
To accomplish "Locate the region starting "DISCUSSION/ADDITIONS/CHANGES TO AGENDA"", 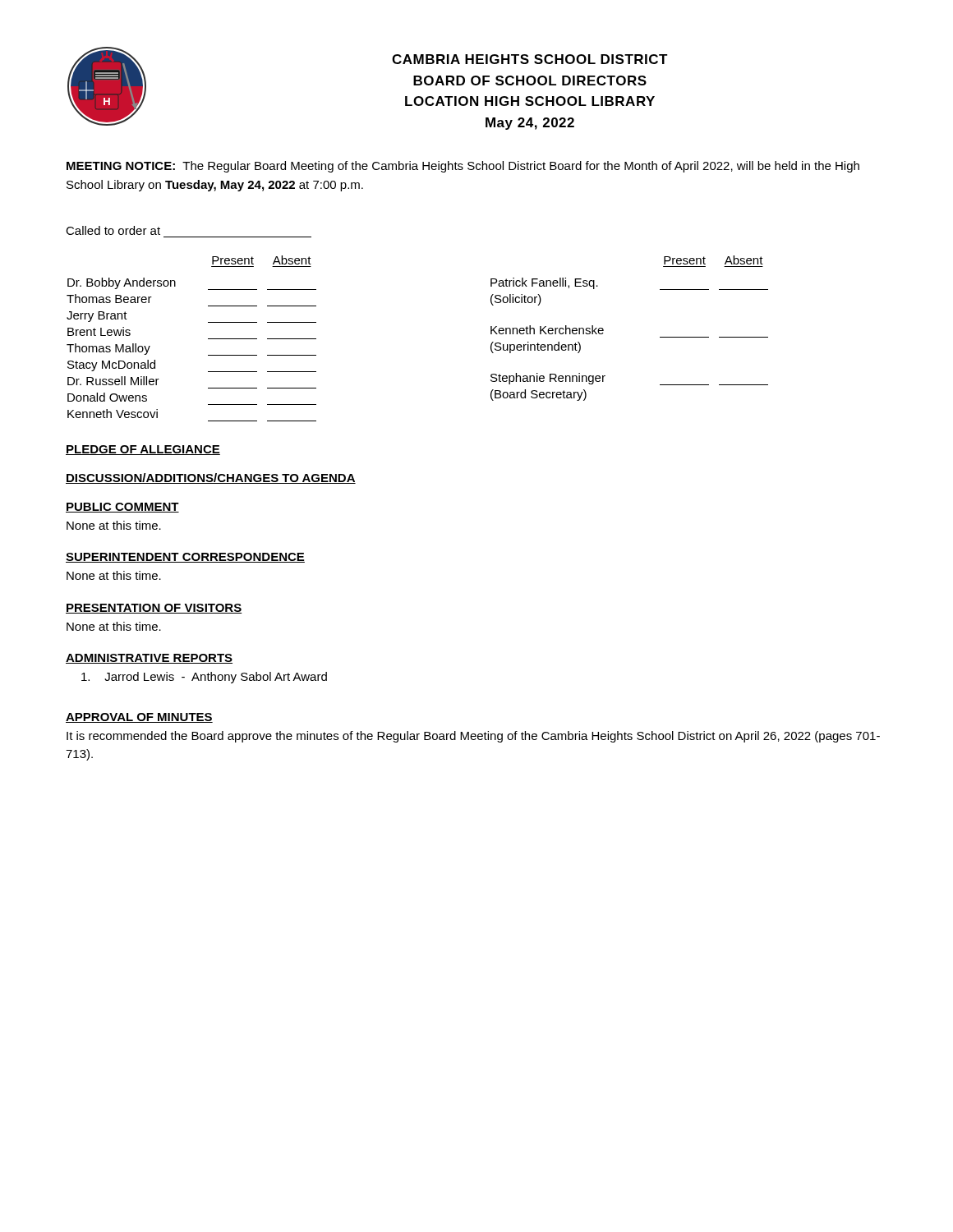I will pos(211,477).
